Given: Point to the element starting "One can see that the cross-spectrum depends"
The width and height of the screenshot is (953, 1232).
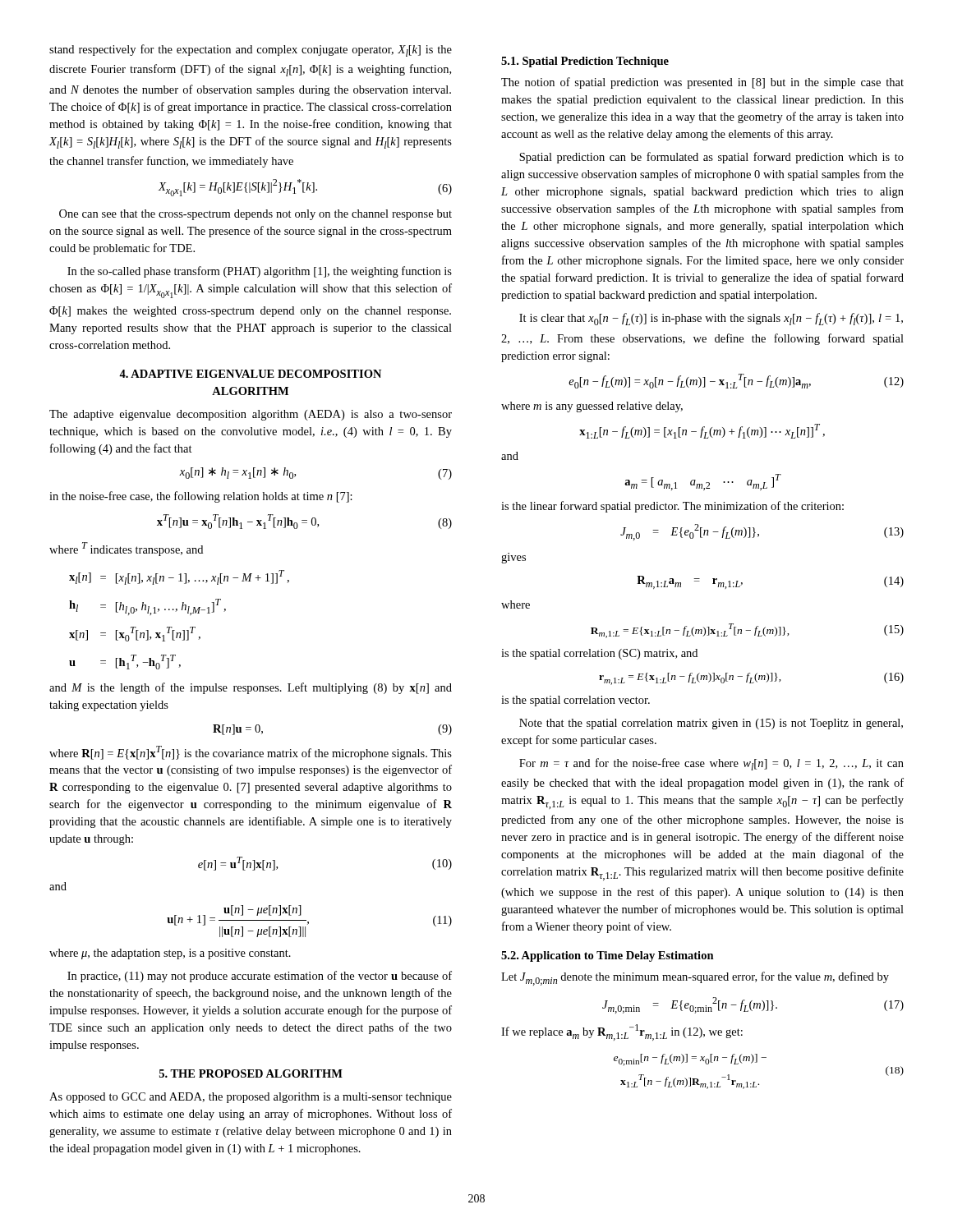Looking at the screenshot, I should click(251, 280).
